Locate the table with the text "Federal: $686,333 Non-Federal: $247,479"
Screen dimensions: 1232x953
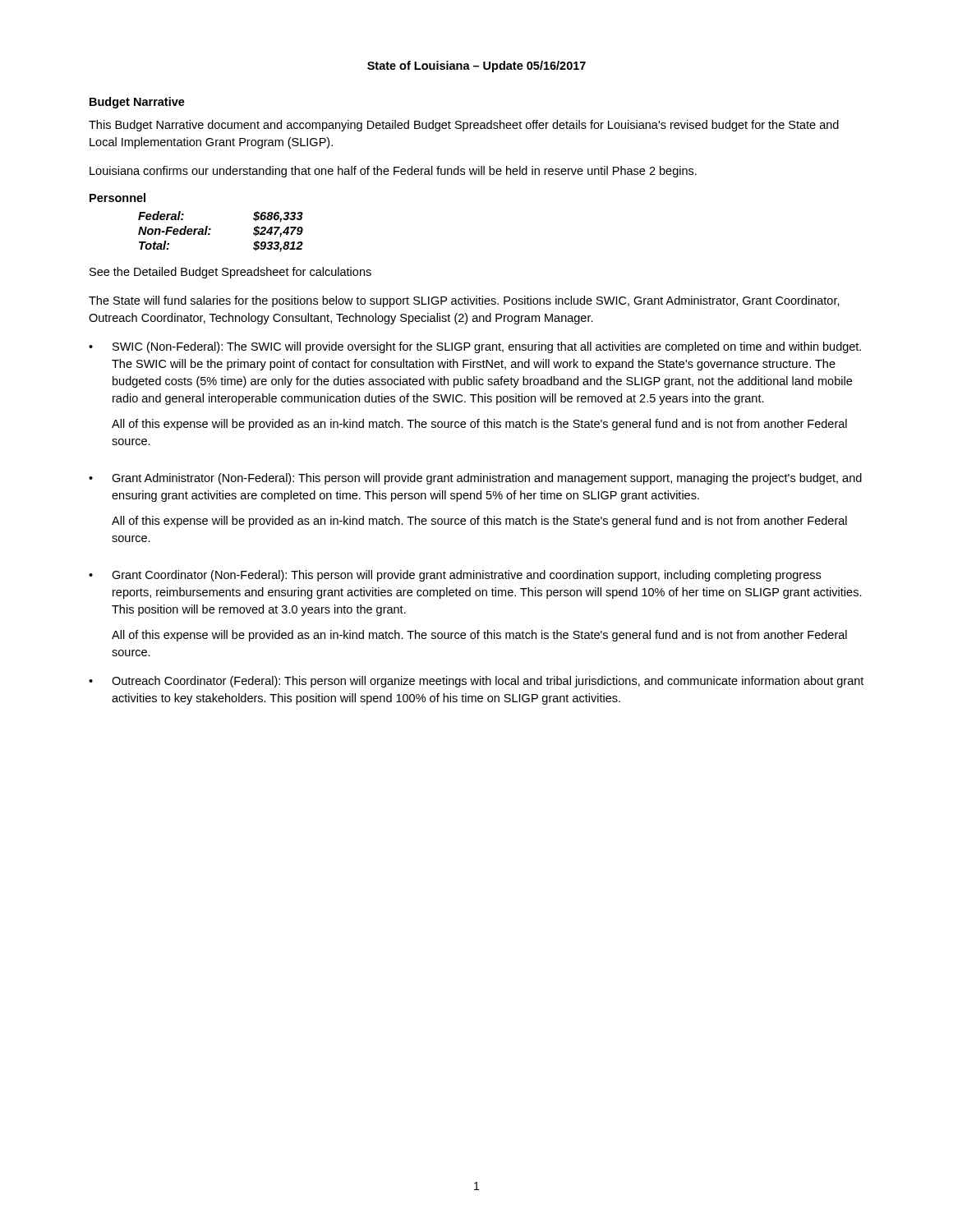coord(501,231)
